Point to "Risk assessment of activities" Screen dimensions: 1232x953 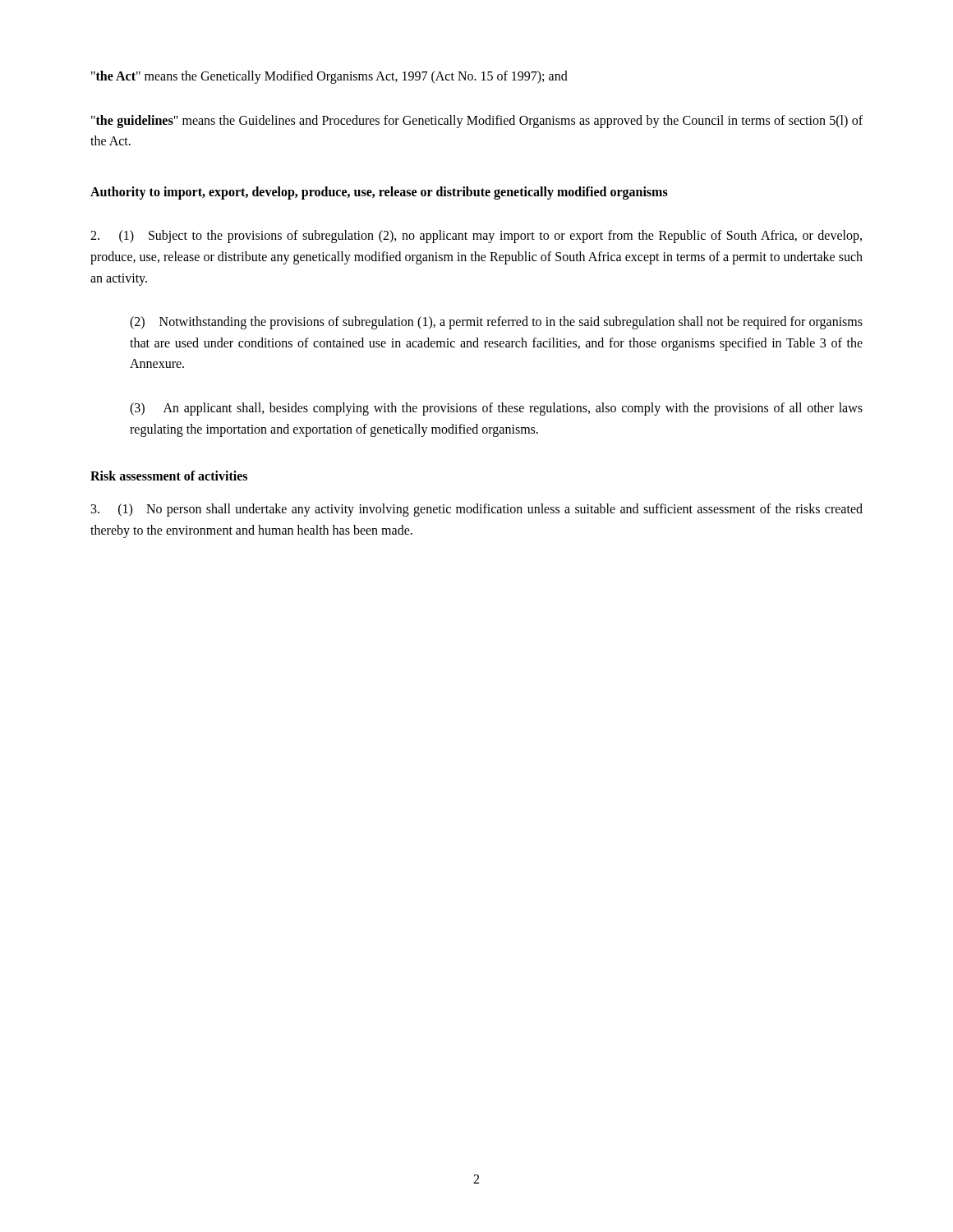pos(169,476)
